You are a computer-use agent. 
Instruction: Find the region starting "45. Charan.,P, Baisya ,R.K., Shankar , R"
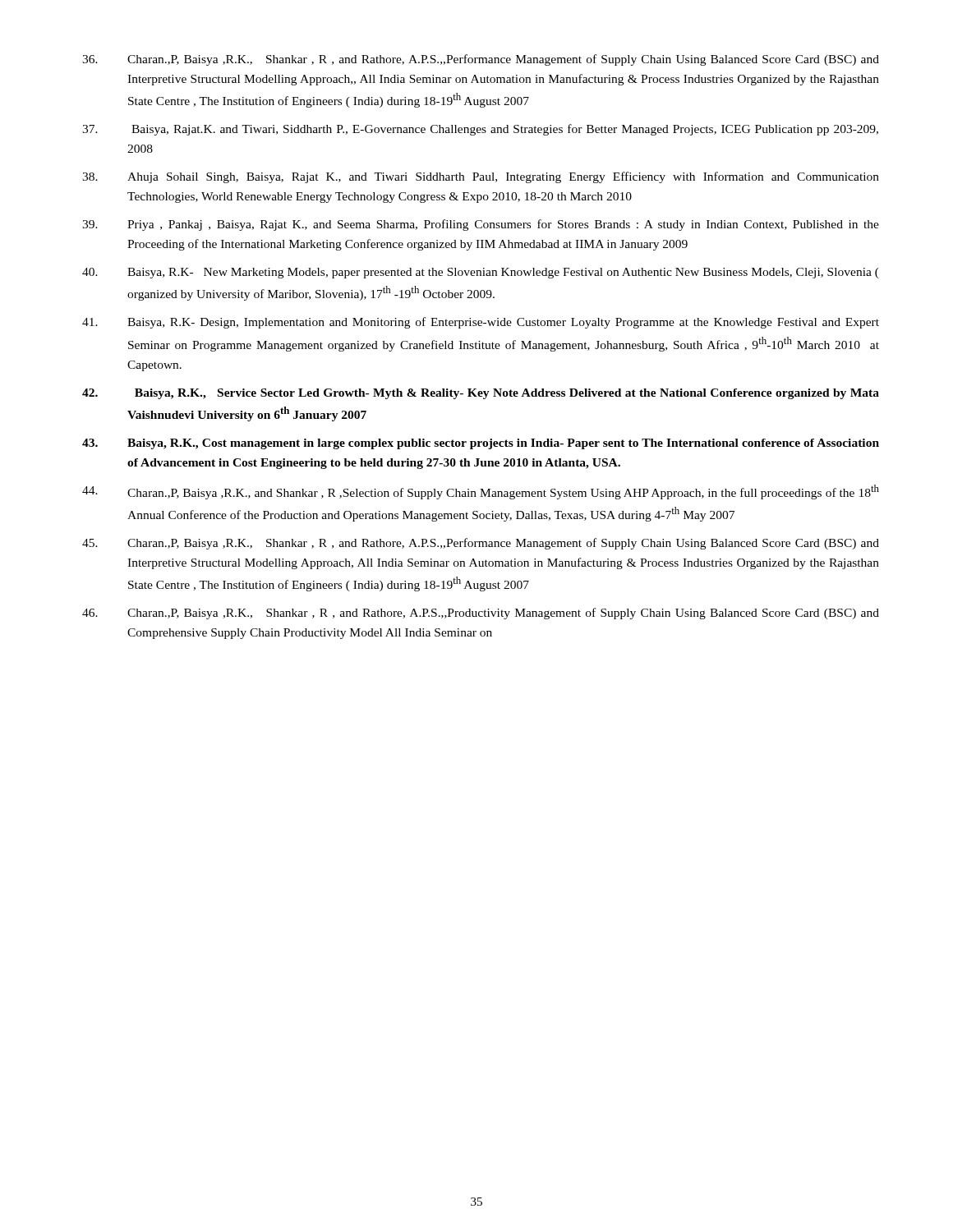coord(481,564)
